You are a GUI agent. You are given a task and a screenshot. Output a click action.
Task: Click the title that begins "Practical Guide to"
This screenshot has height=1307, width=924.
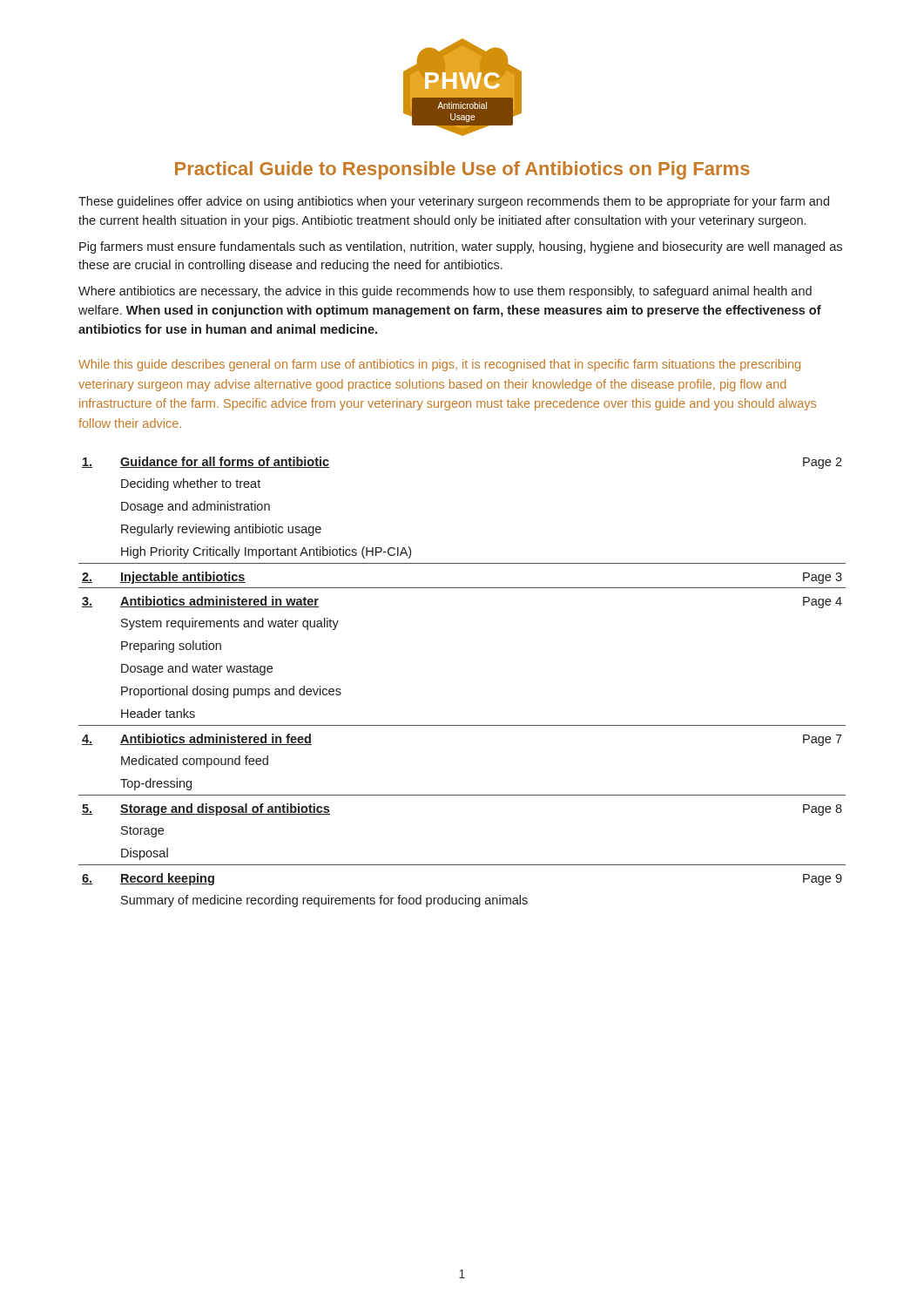[462, 169]
